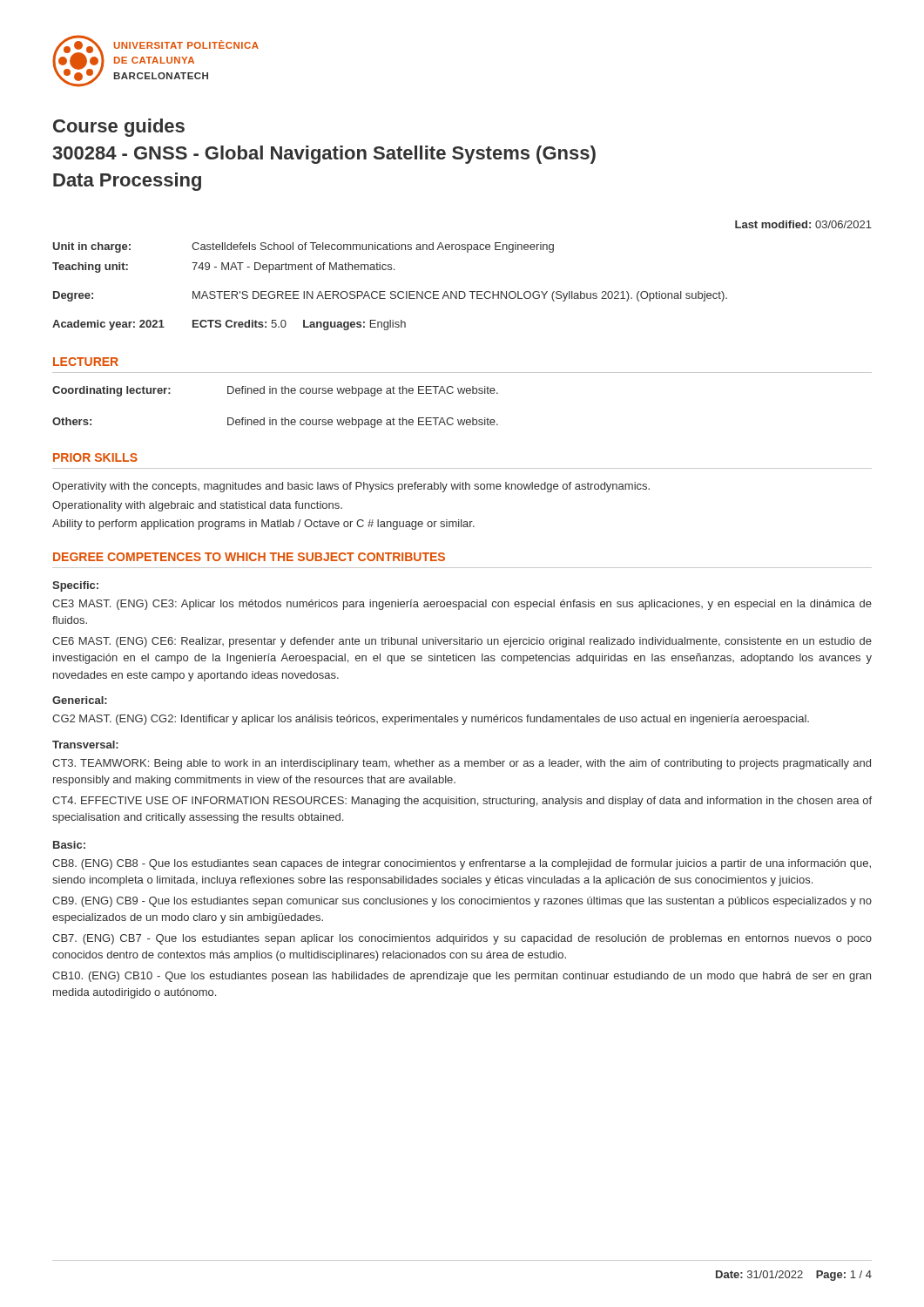Find the block starting "Degree: MASTER'S DEGREE IN"
The height and width of the screenshot is (1307, 924).
462,295
